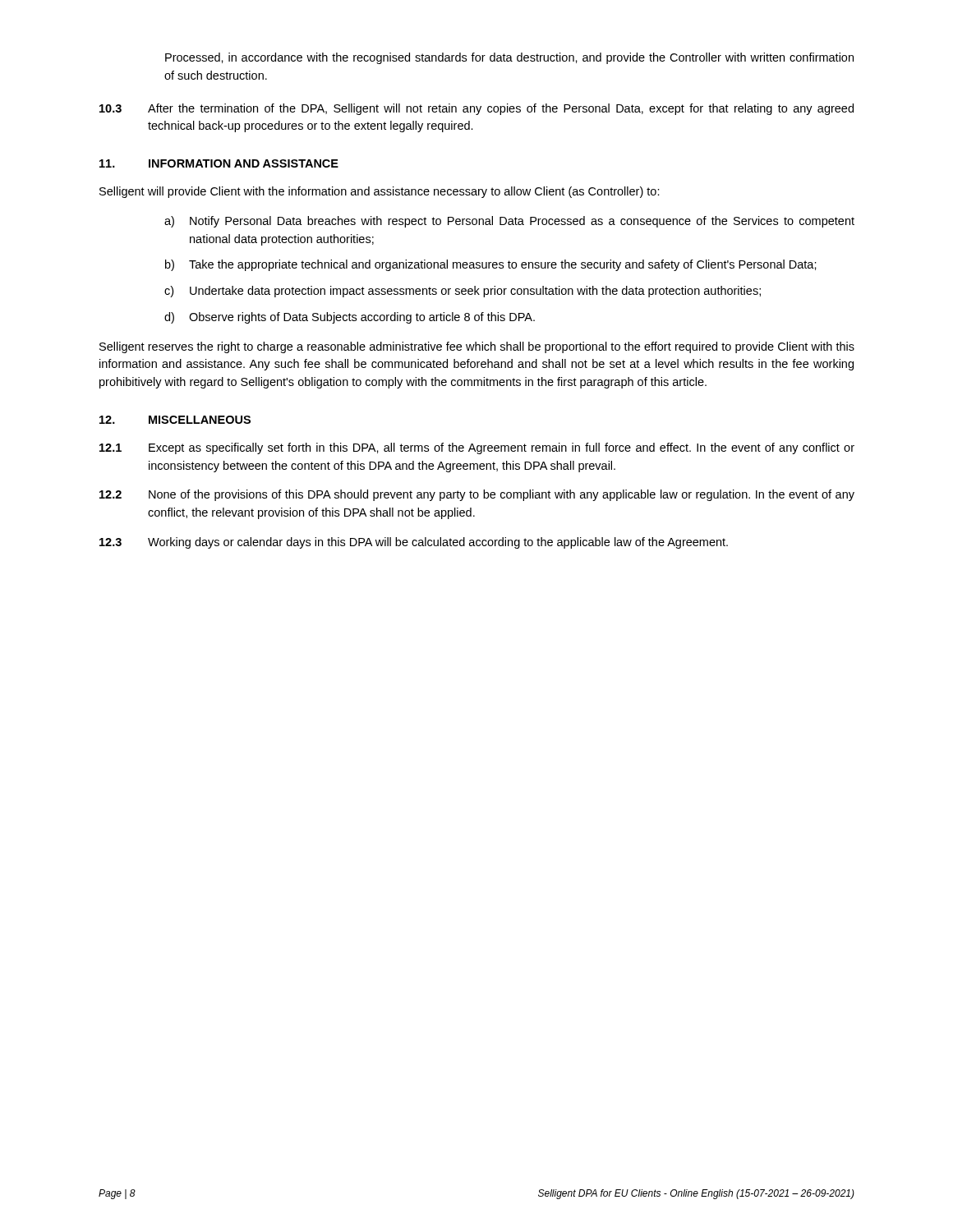Click the passage that begins "3 Working days or calendar days in"
This screenshot has height=1232, width=953.
point(476,543)
